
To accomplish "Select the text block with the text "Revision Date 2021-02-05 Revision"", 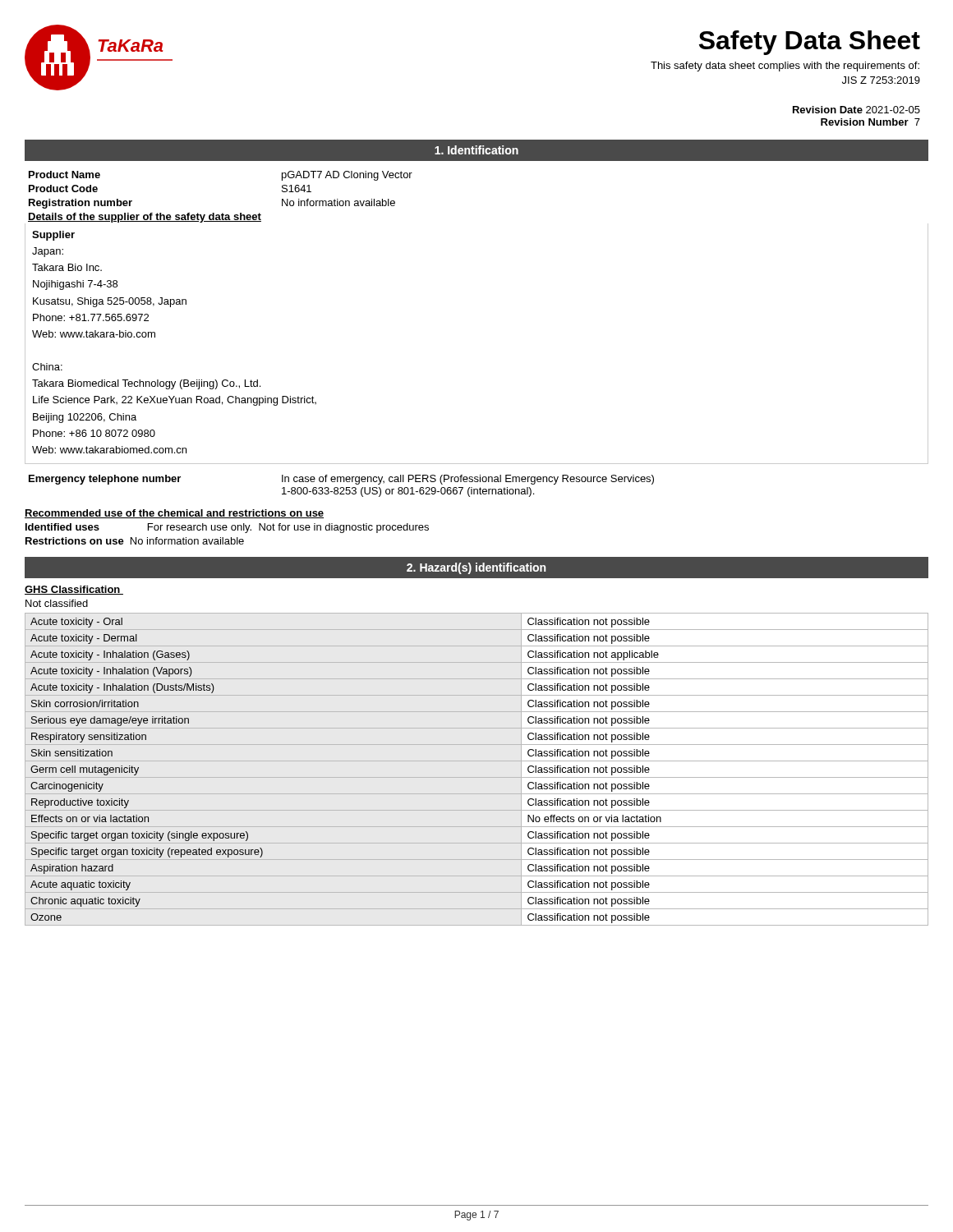I will tap(856, 116).
